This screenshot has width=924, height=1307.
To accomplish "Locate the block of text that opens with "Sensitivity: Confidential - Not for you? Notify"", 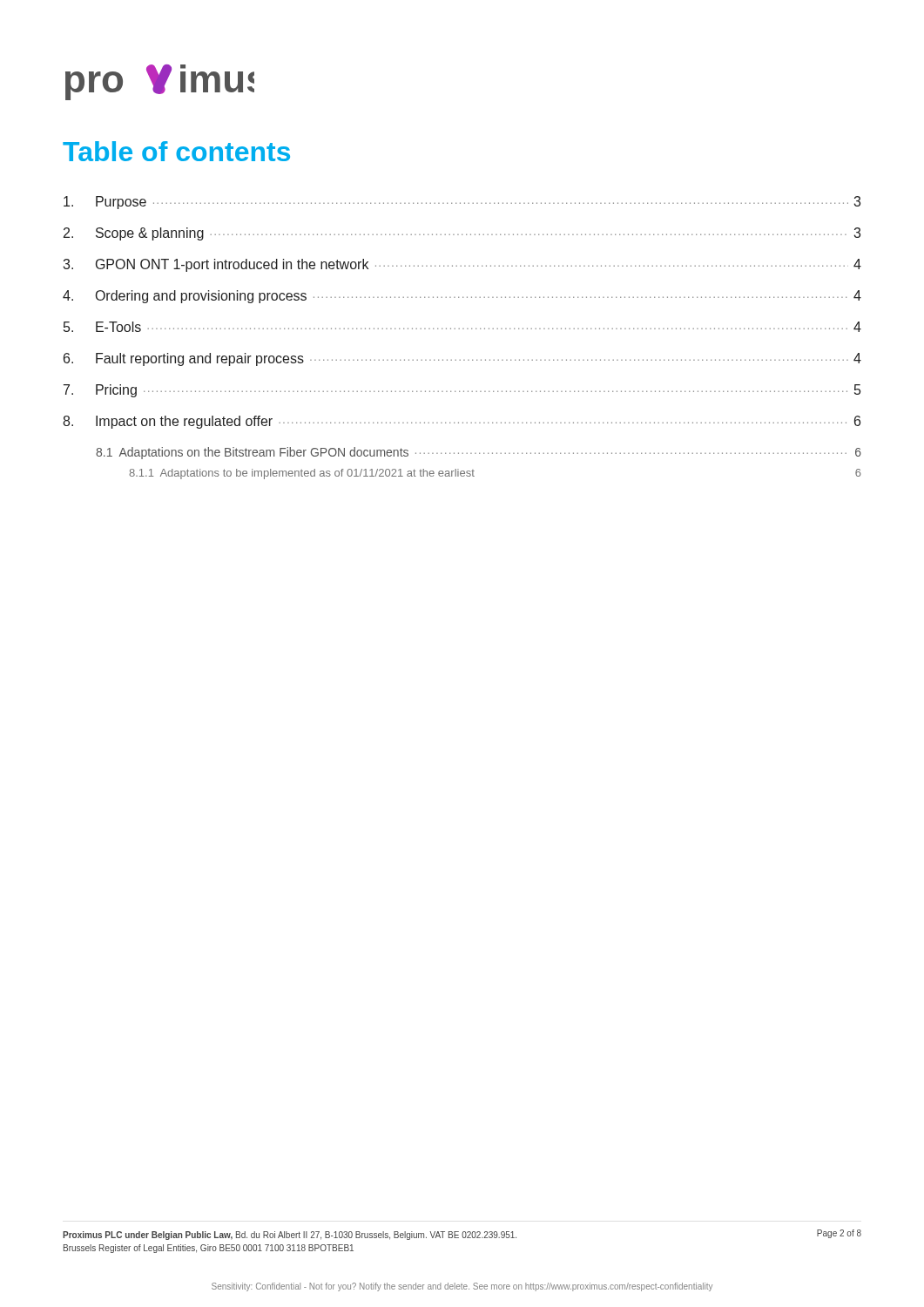I will tap(462, 1287).
